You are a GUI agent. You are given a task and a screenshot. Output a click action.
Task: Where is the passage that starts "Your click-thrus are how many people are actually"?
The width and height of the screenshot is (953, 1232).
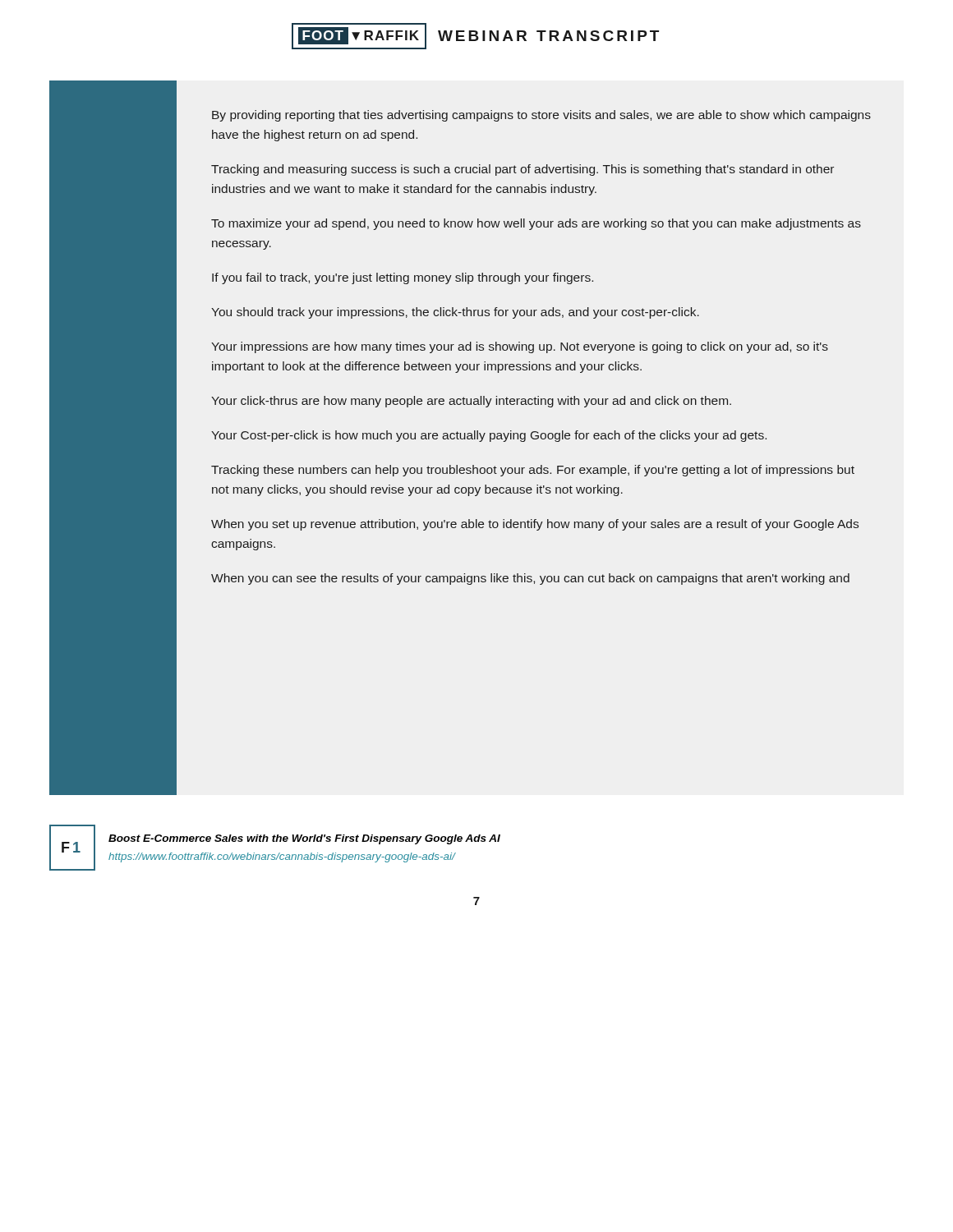tap(541, 401)
